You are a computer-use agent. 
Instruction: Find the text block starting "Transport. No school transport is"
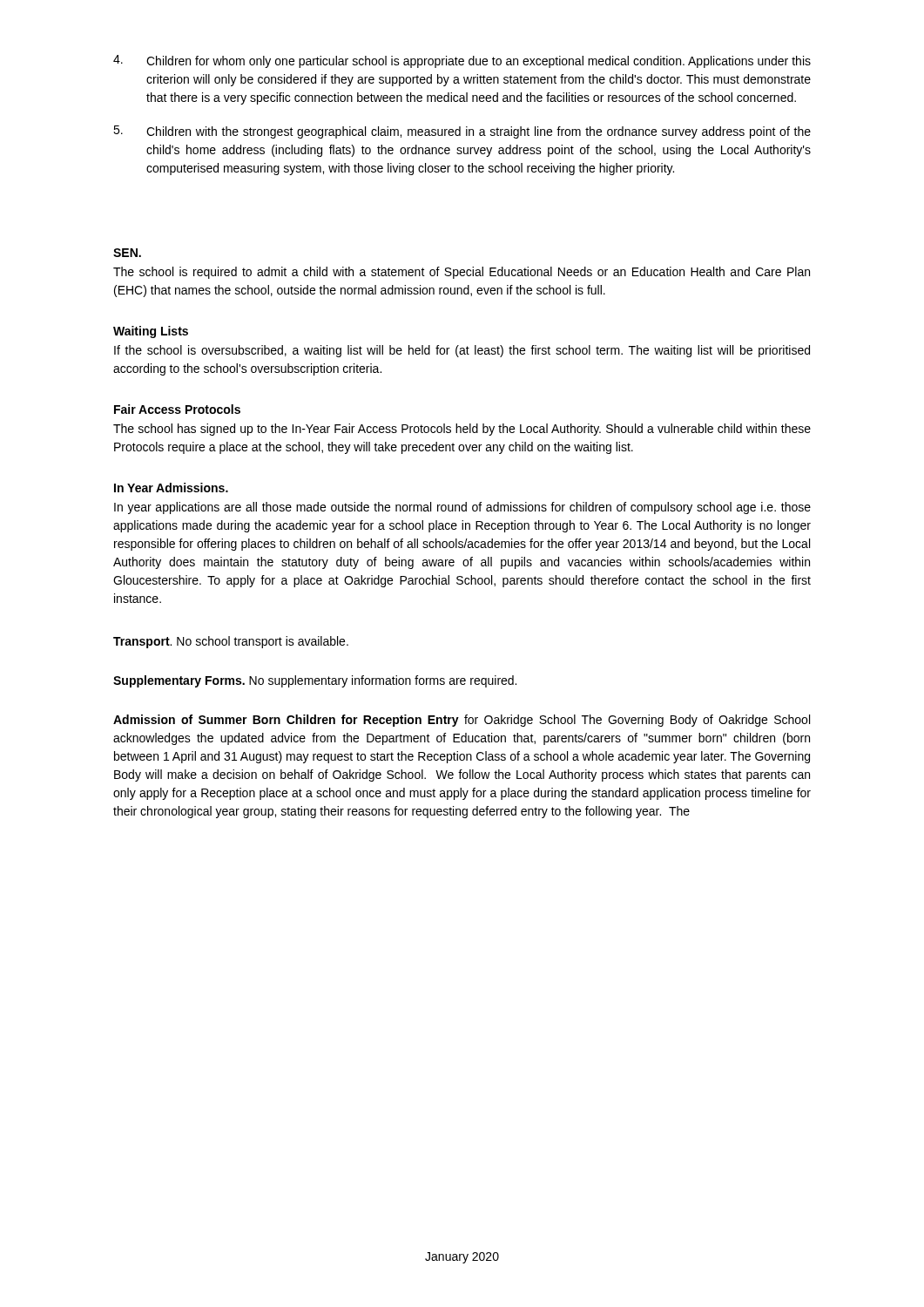[231, 641]
